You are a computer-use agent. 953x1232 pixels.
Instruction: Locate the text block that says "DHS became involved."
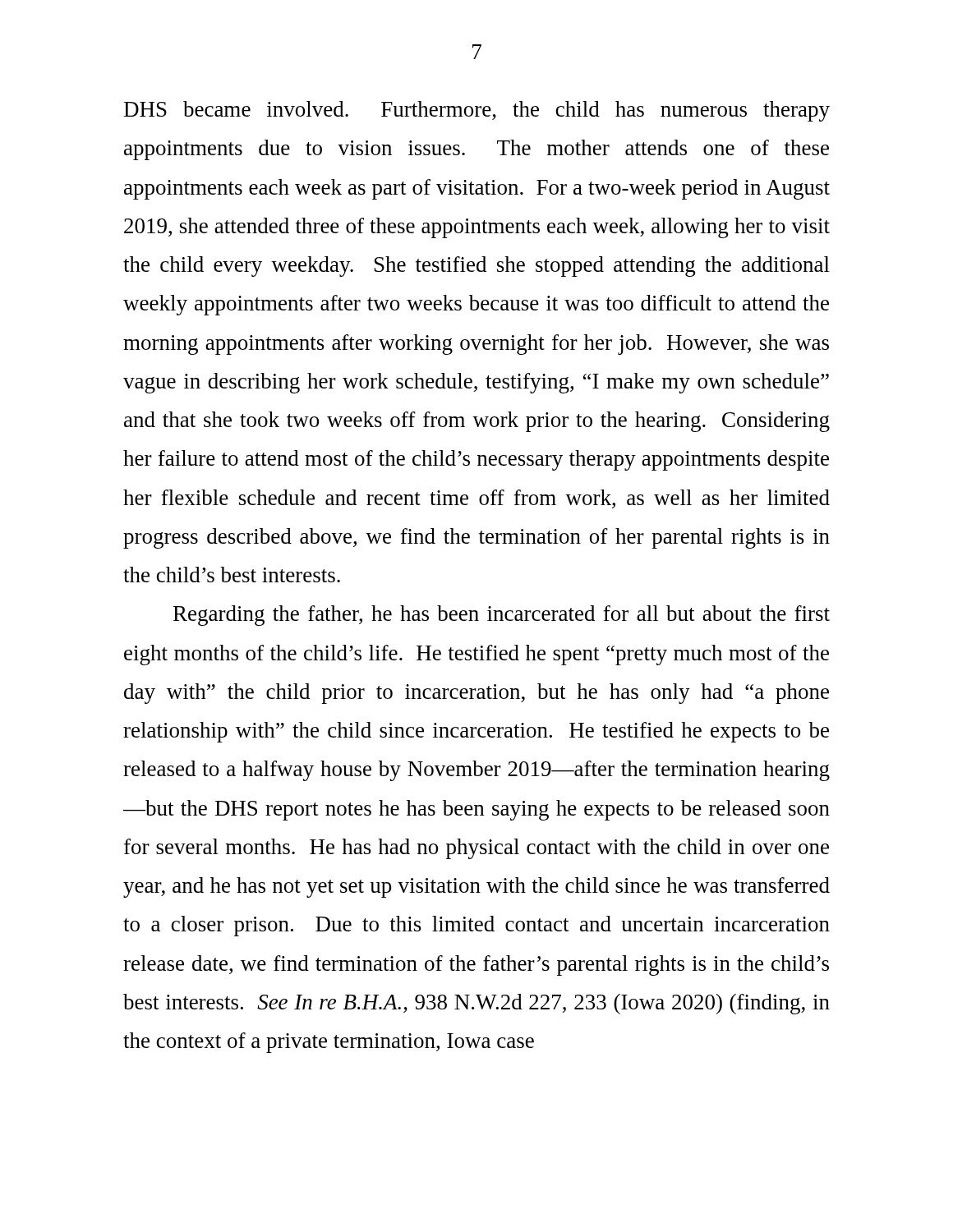click(x=476, y=342)
